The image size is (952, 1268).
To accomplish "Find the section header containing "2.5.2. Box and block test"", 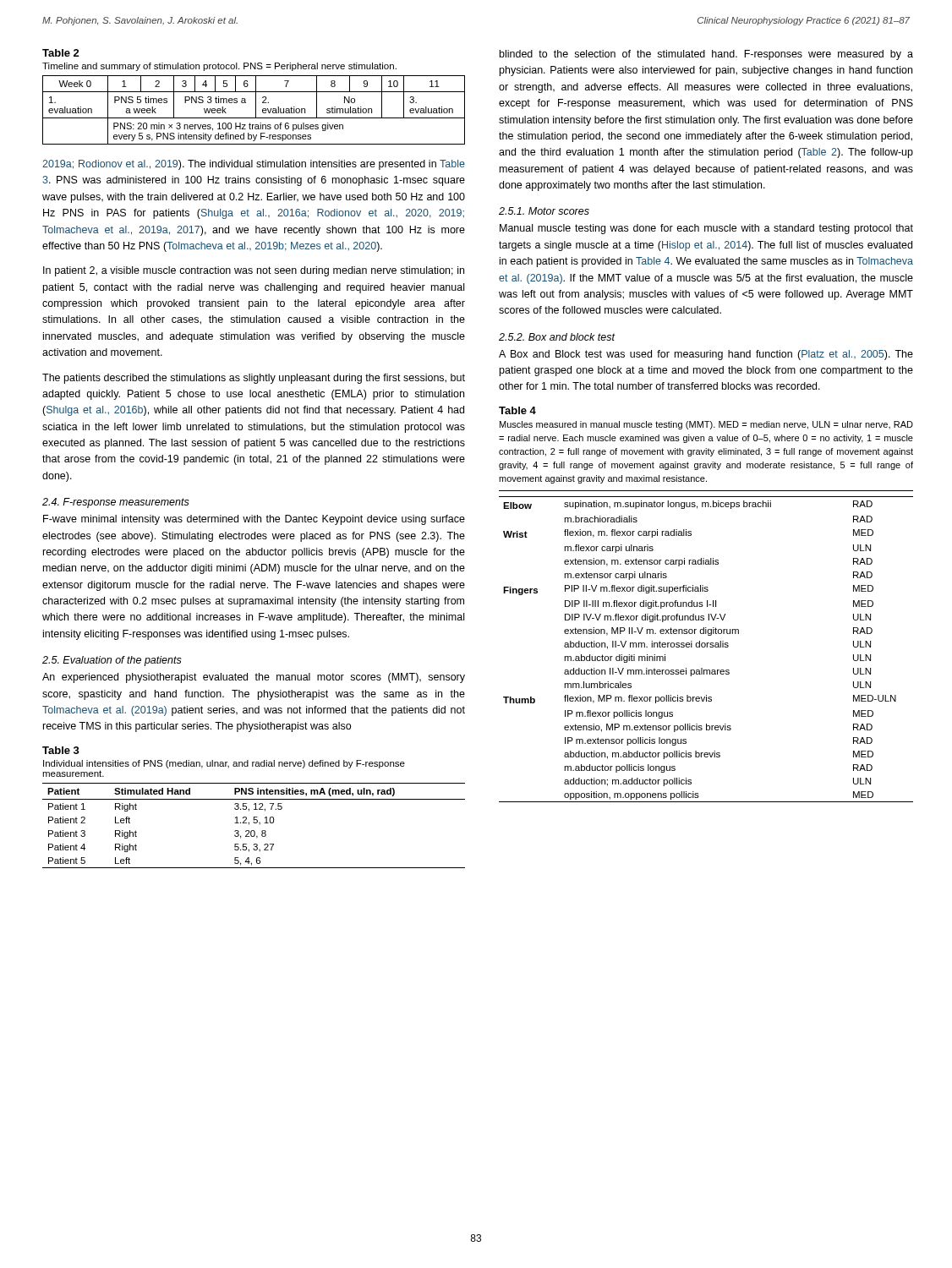I will (x=557, y=337).
